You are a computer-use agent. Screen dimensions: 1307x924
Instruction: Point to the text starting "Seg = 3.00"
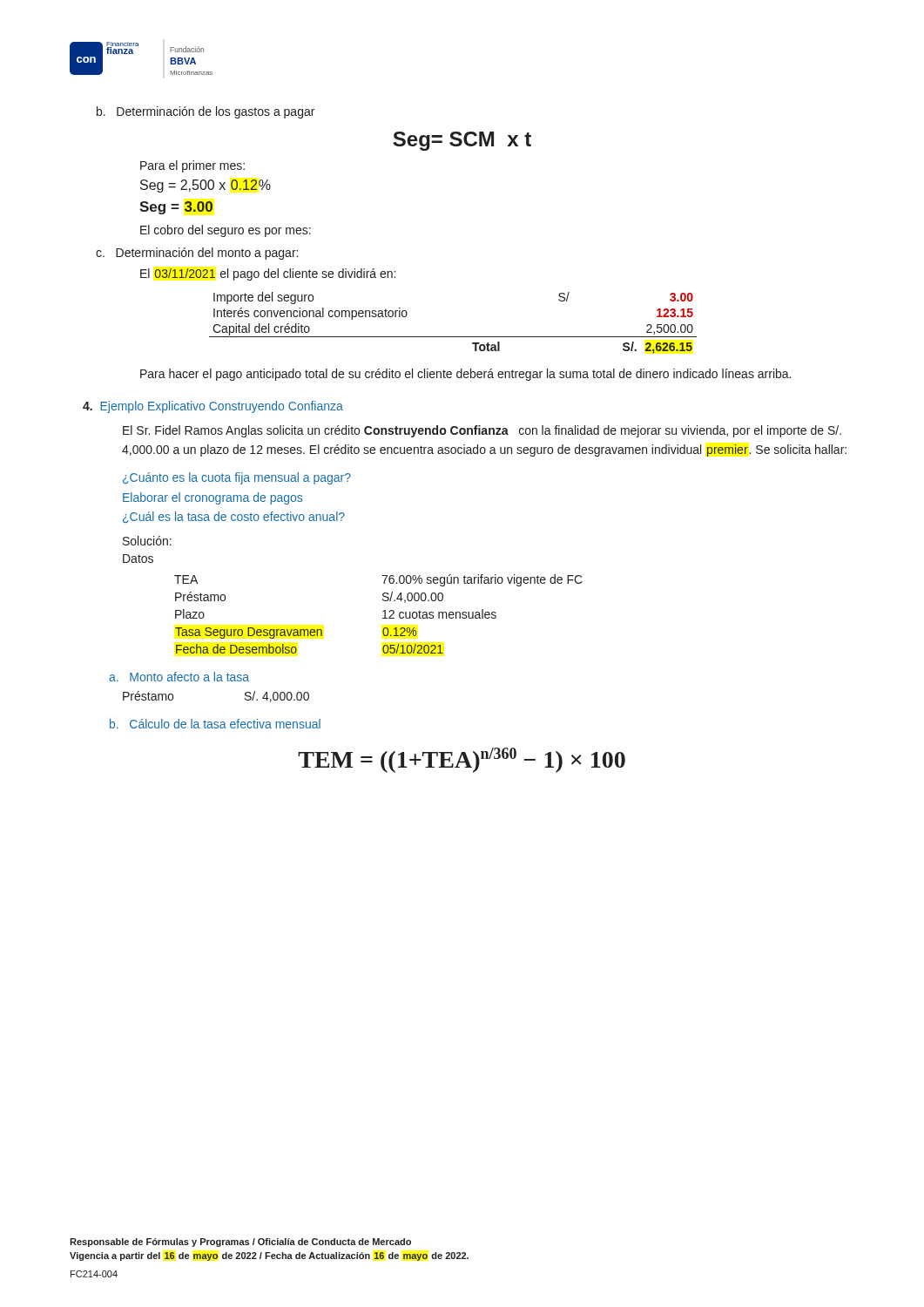pyautogui.click(x=177, y=207)
